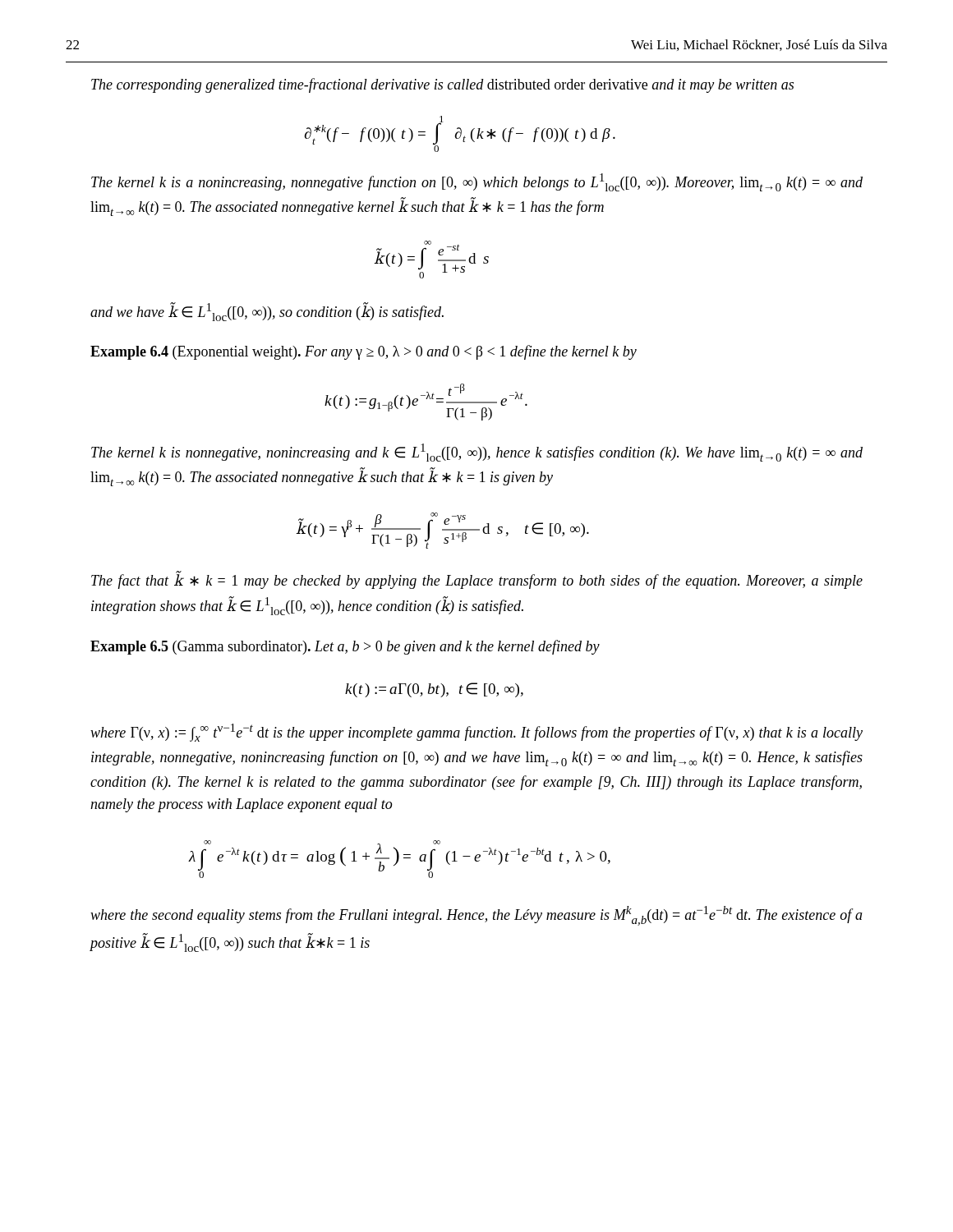
Task: Where is the formula that starts "k̃ ( t ) = γ"?
Action: point(476,530)
